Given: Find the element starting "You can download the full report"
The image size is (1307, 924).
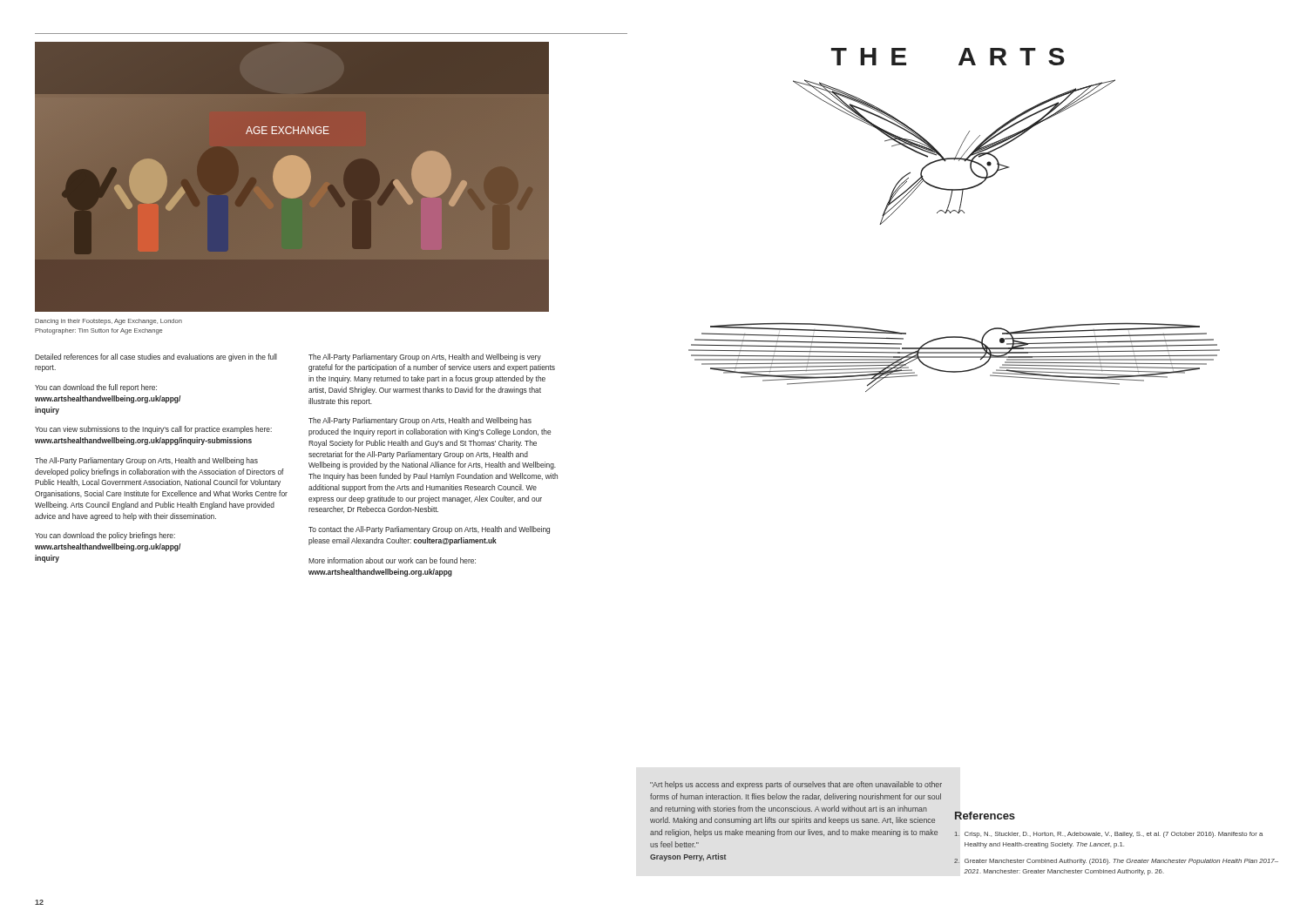Looking at the screenshot, I should pyautogui.click(x=108, y=399).
